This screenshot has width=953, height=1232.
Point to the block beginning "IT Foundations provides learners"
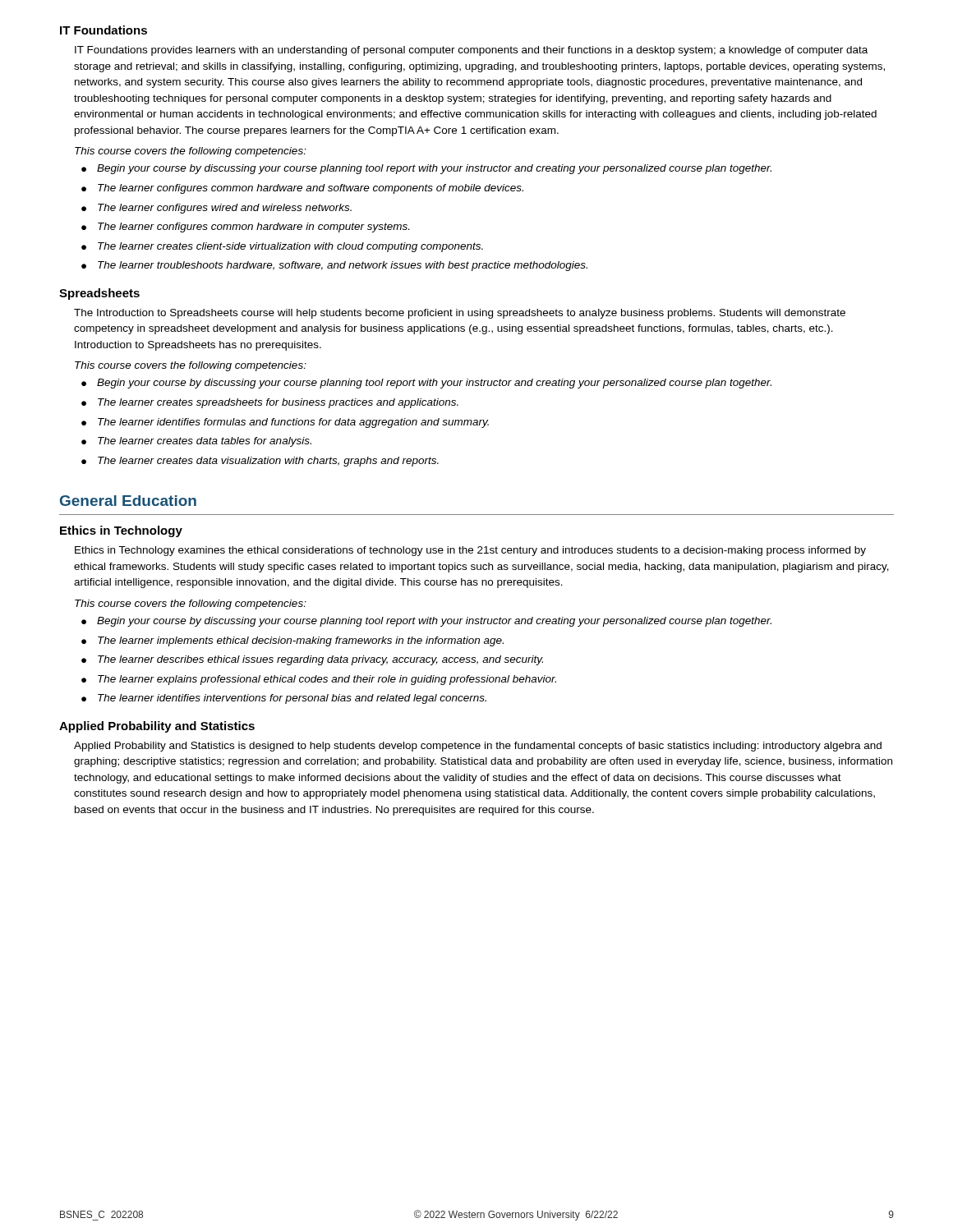click(480, 90)
